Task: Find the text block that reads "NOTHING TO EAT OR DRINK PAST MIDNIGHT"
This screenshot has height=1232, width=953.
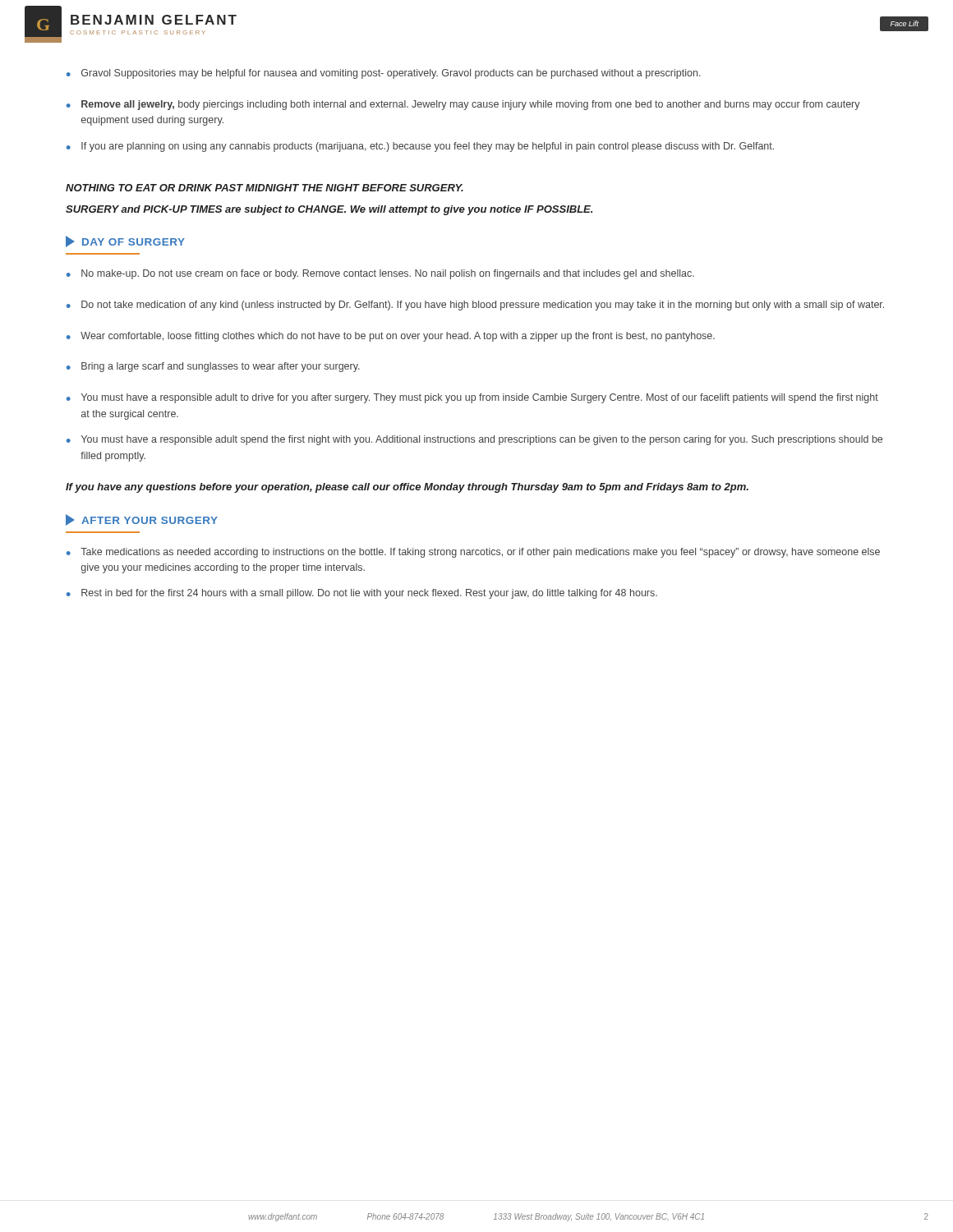Action: [476, 198]
